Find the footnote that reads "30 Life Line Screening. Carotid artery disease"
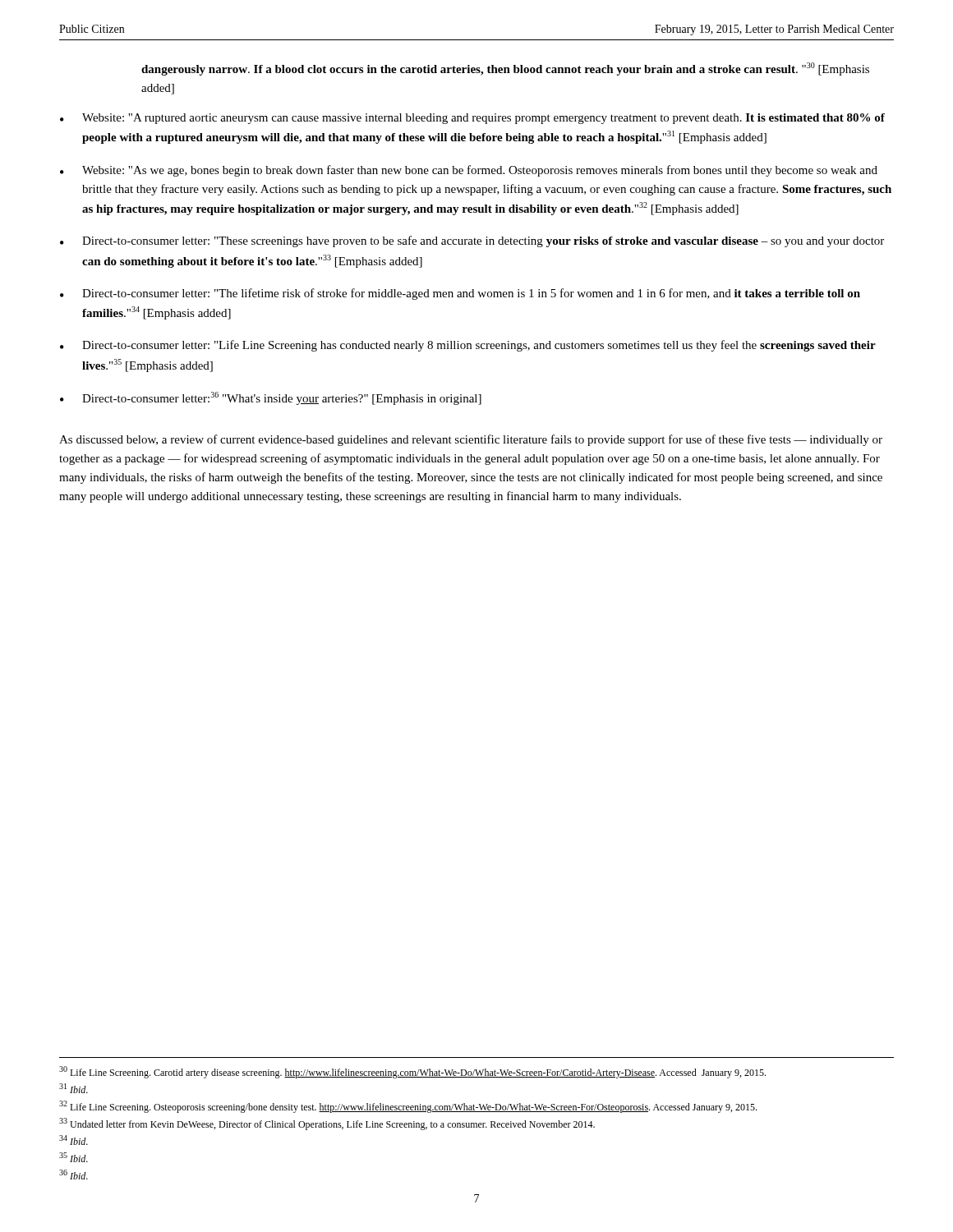 pyautogui.click(x=476, y=1135)
